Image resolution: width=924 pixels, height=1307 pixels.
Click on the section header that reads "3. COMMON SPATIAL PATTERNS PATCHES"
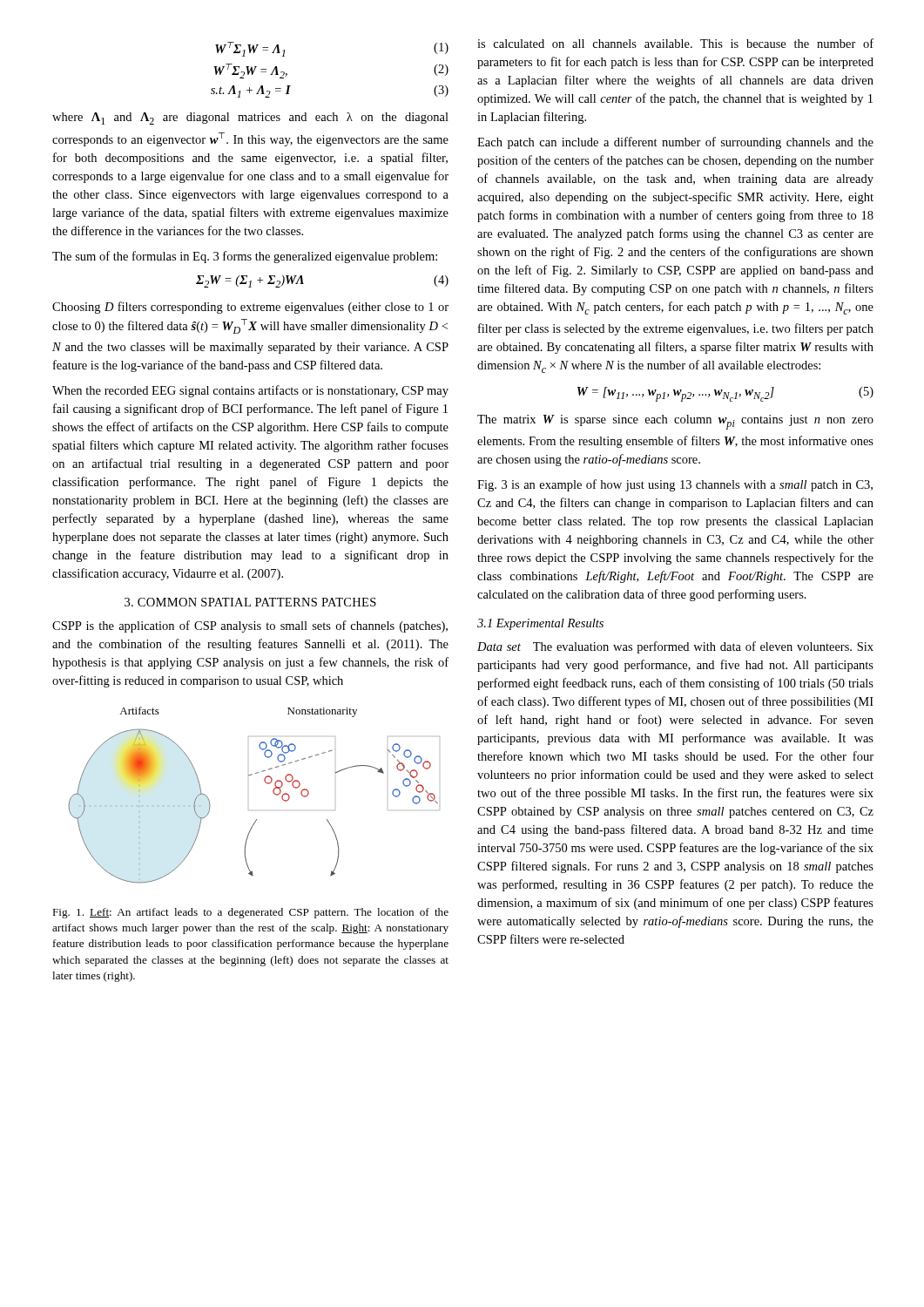pyautogui.click(x=250, y=602)
